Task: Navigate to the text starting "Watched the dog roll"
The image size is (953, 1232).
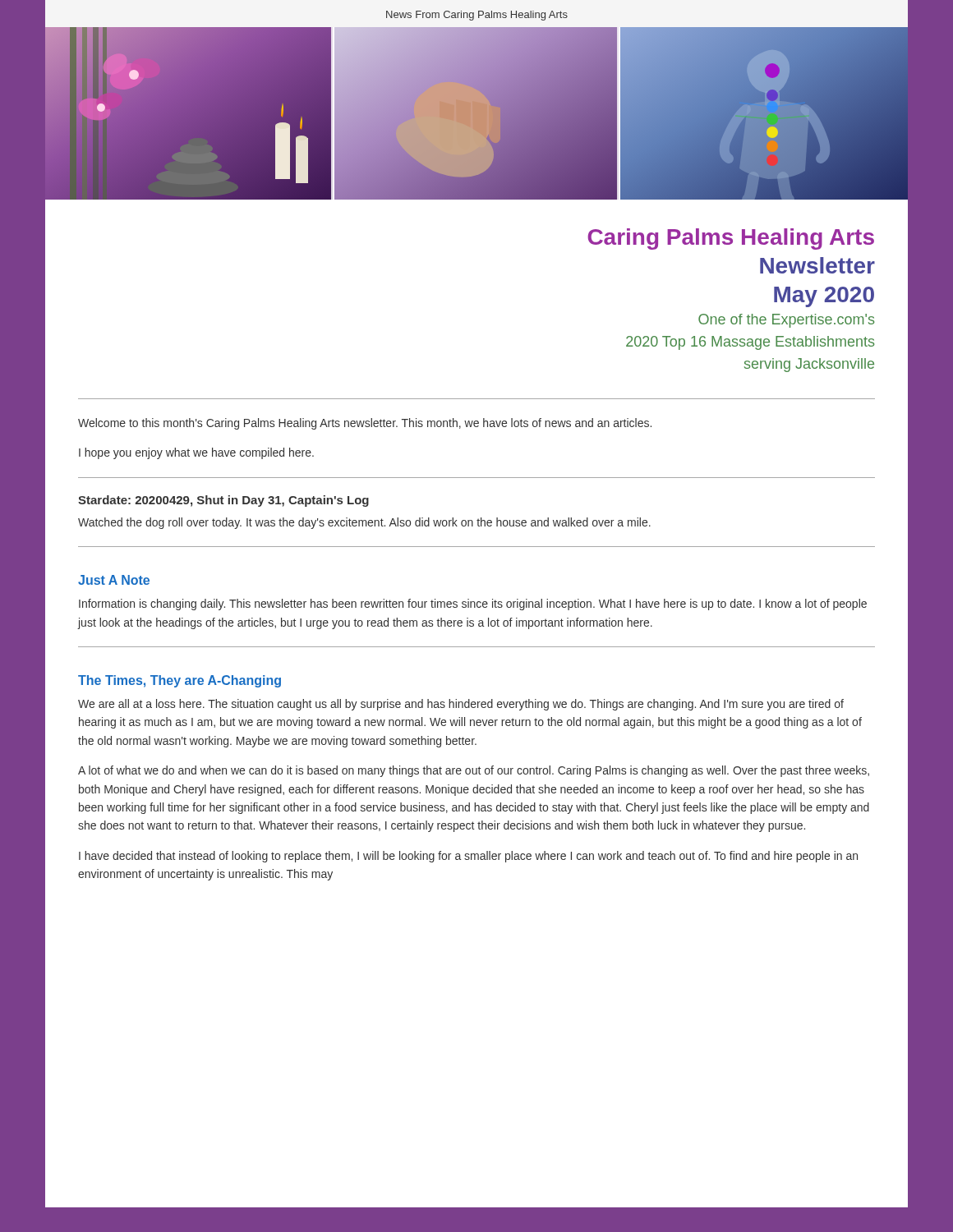Action: tap(476, 522)
